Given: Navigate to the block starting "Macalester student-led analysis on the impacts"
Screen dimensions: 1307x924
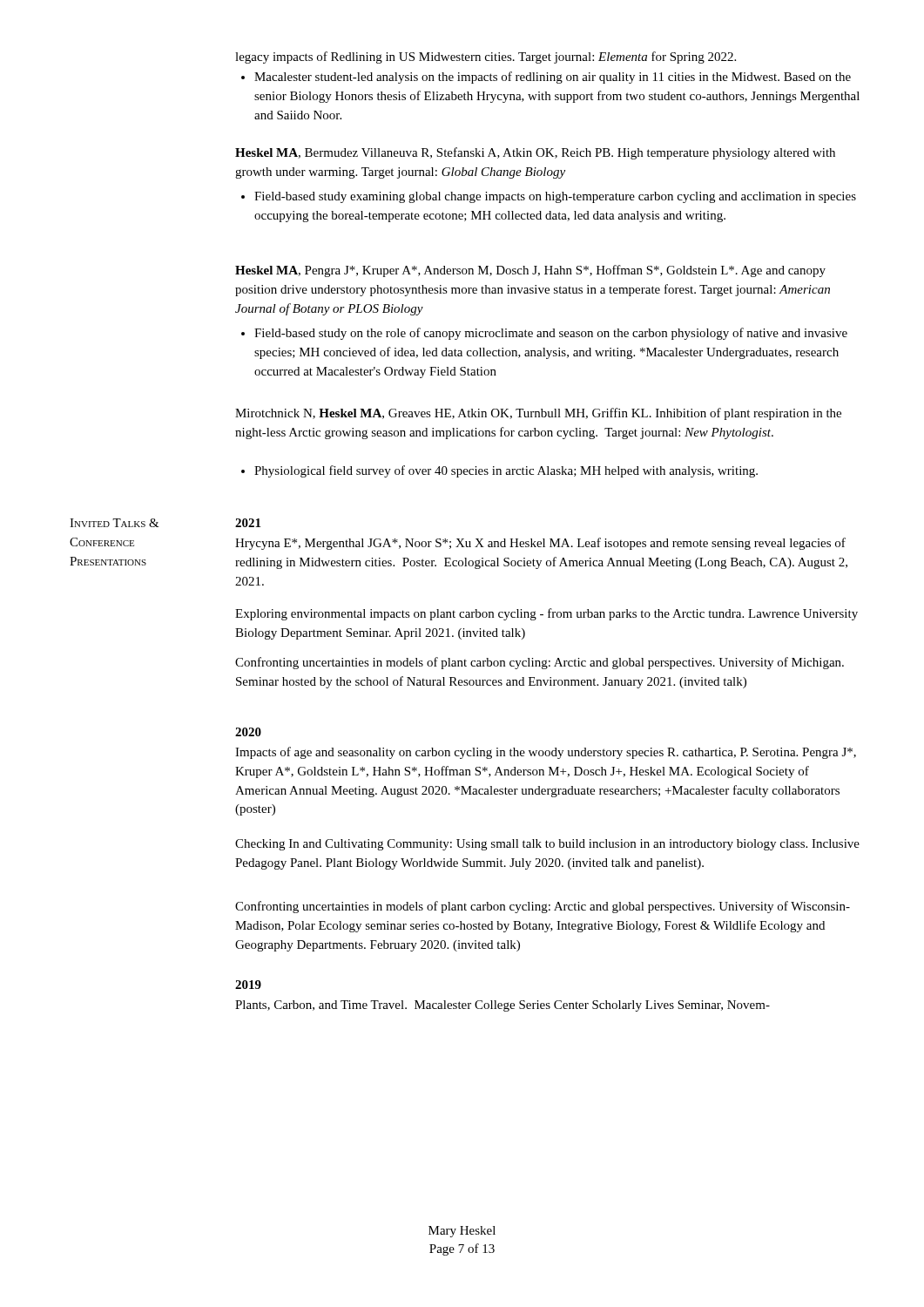Looking at the screenshot, I should point(549,96).
